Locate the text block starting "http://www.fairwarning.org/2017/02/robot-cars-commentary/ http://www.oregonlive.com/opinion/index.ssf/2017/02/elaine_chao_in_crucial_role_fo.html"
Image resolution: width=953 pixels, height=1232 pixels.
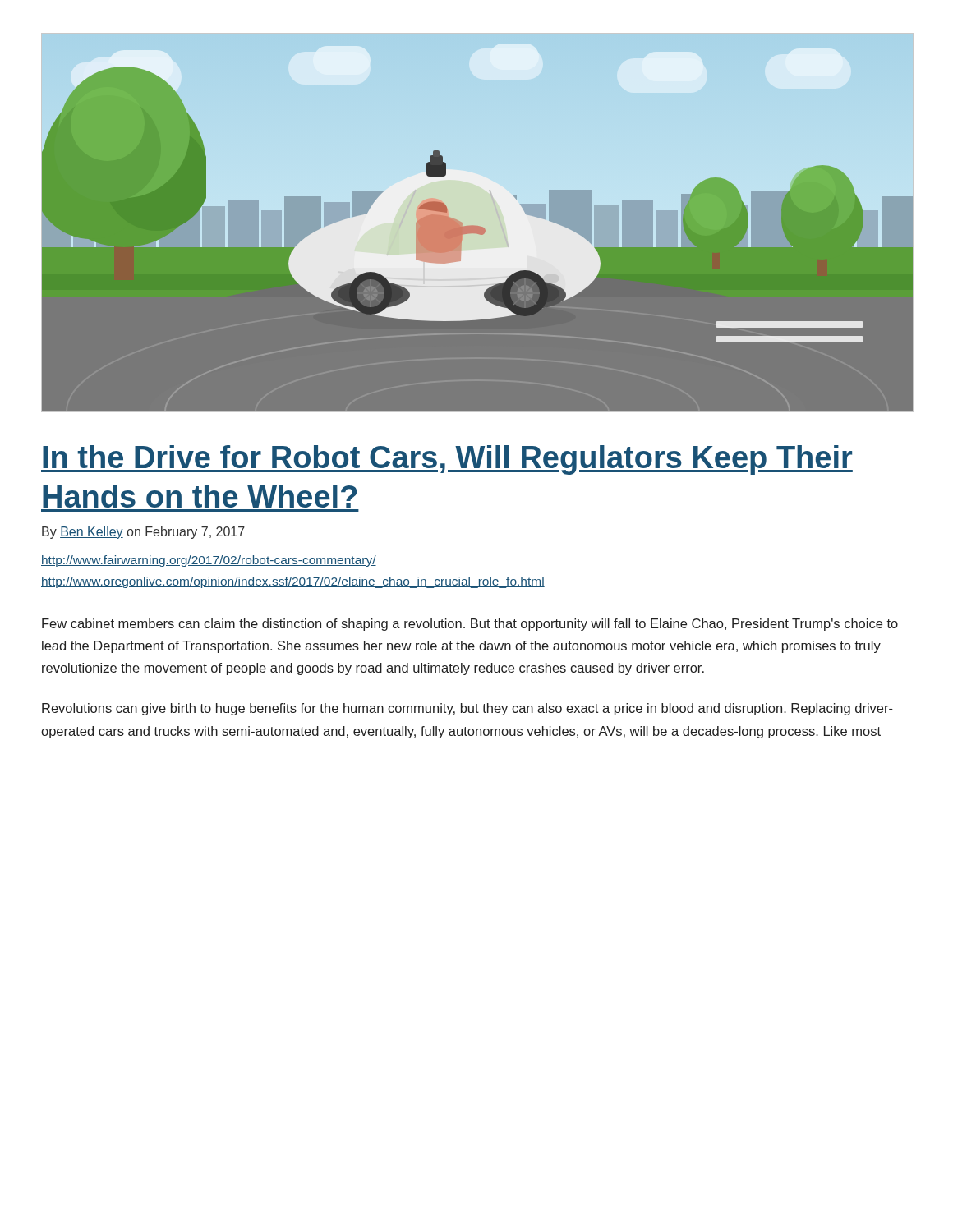tap(476, 571)
